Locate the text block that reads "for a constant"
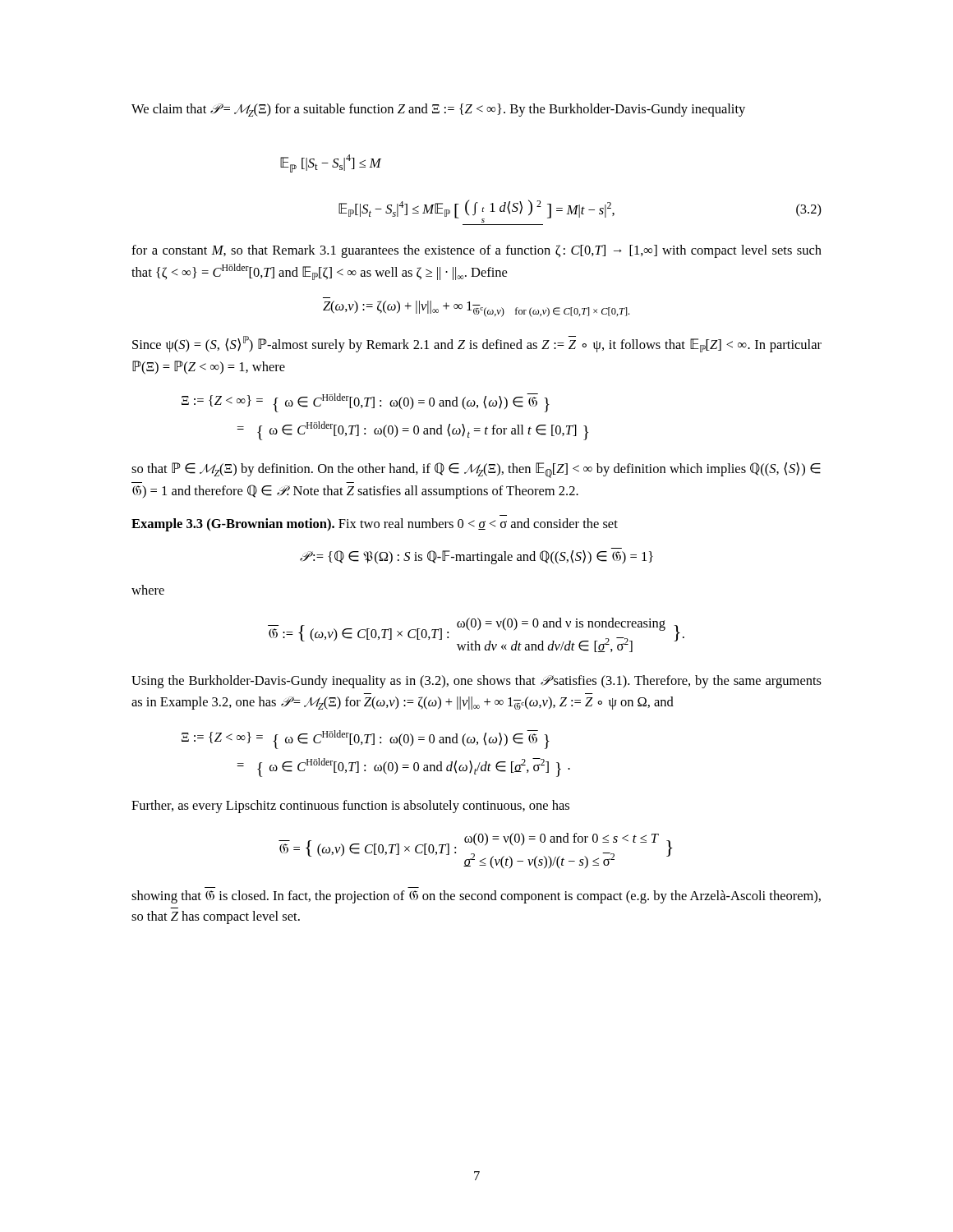 476,262
